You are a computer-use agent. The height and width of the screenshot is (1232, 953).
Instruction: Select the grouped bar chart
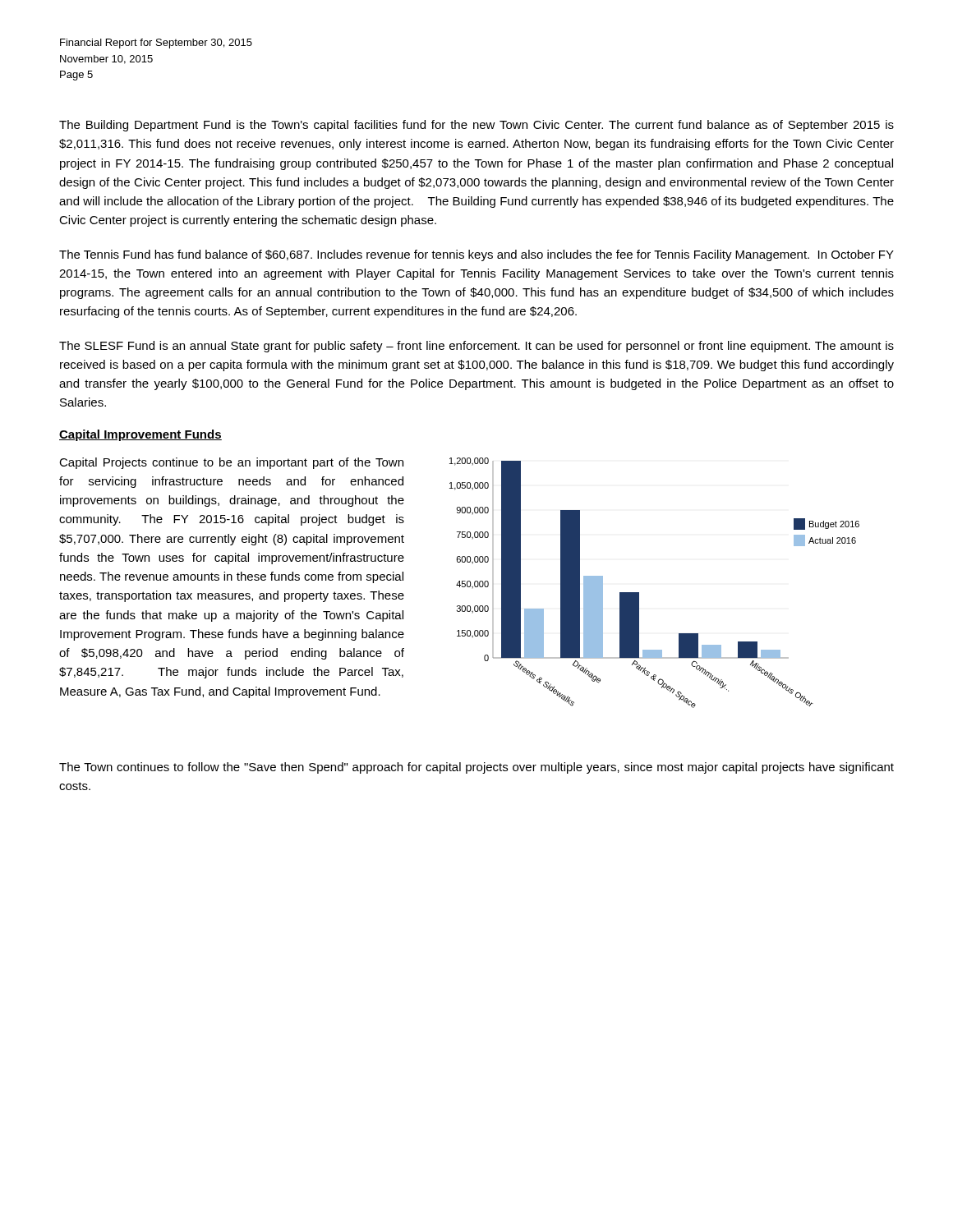tap(649, 596)
